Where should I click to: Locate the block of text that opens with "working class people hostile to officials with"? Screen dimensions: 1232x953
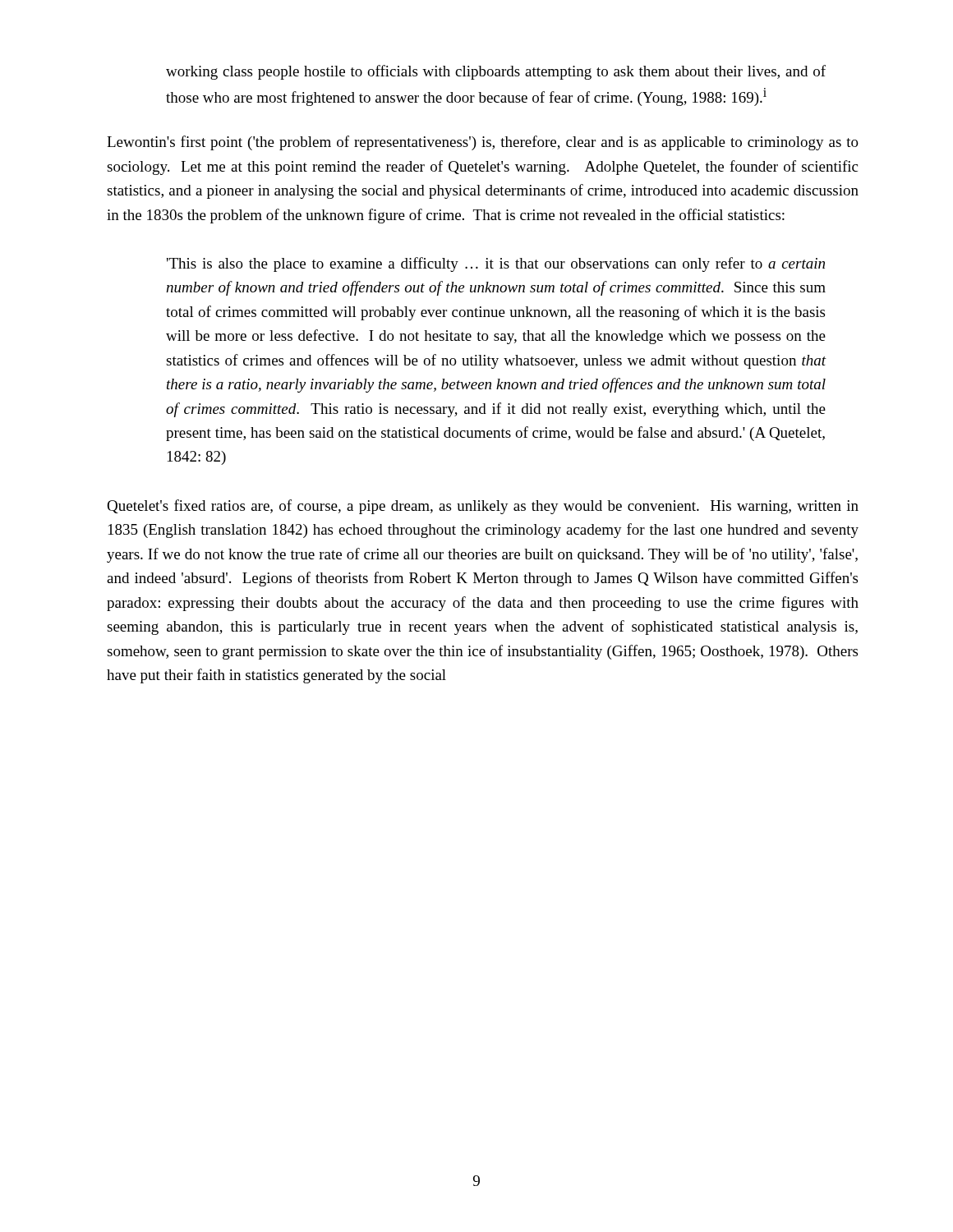coord(496,85)
